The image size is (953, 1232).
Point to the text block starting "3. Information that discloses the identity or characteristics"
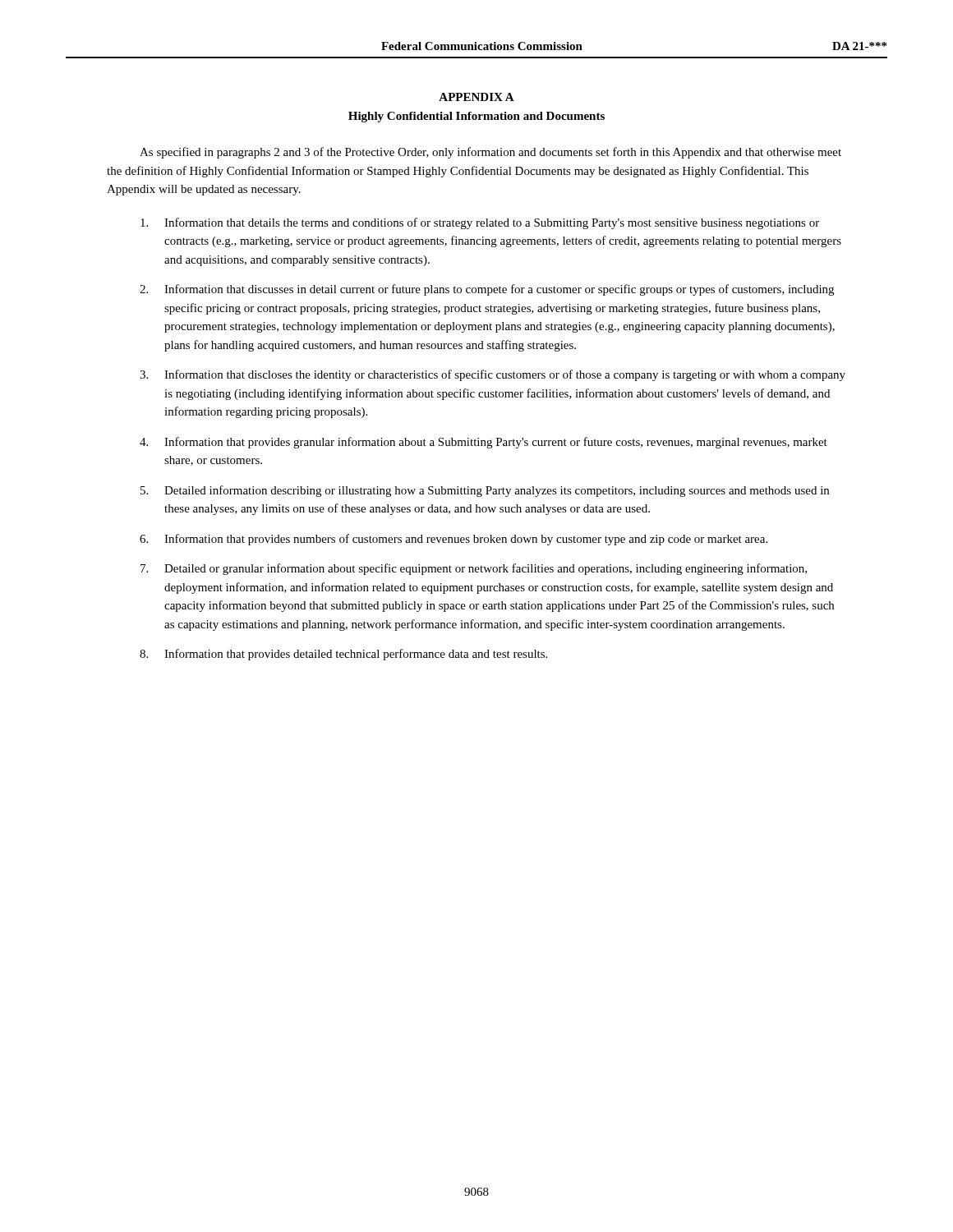pyautogui.click(x=493, y=393)
